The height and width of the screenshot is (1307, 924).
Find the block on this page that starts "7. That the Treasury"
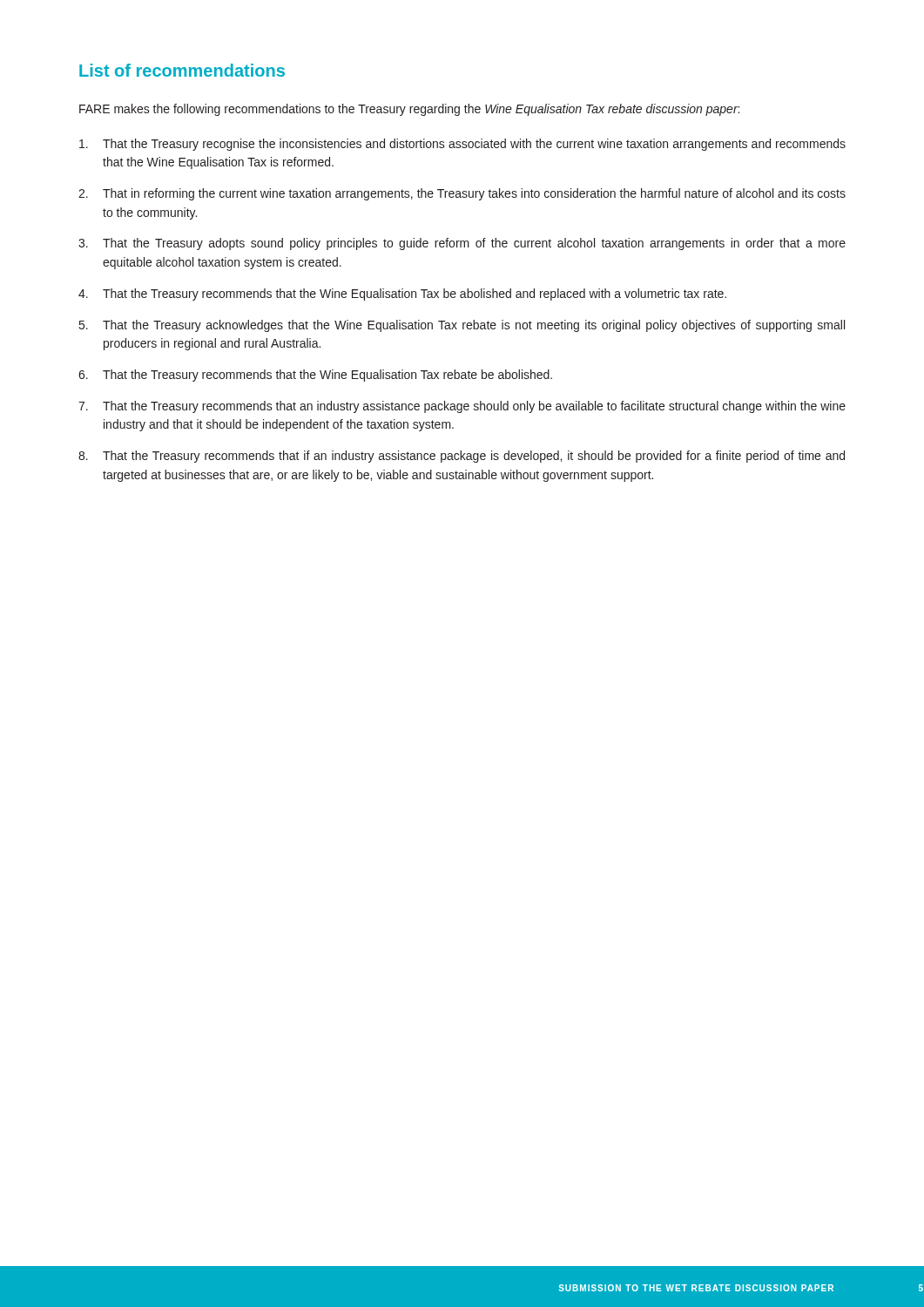(462, 416)
